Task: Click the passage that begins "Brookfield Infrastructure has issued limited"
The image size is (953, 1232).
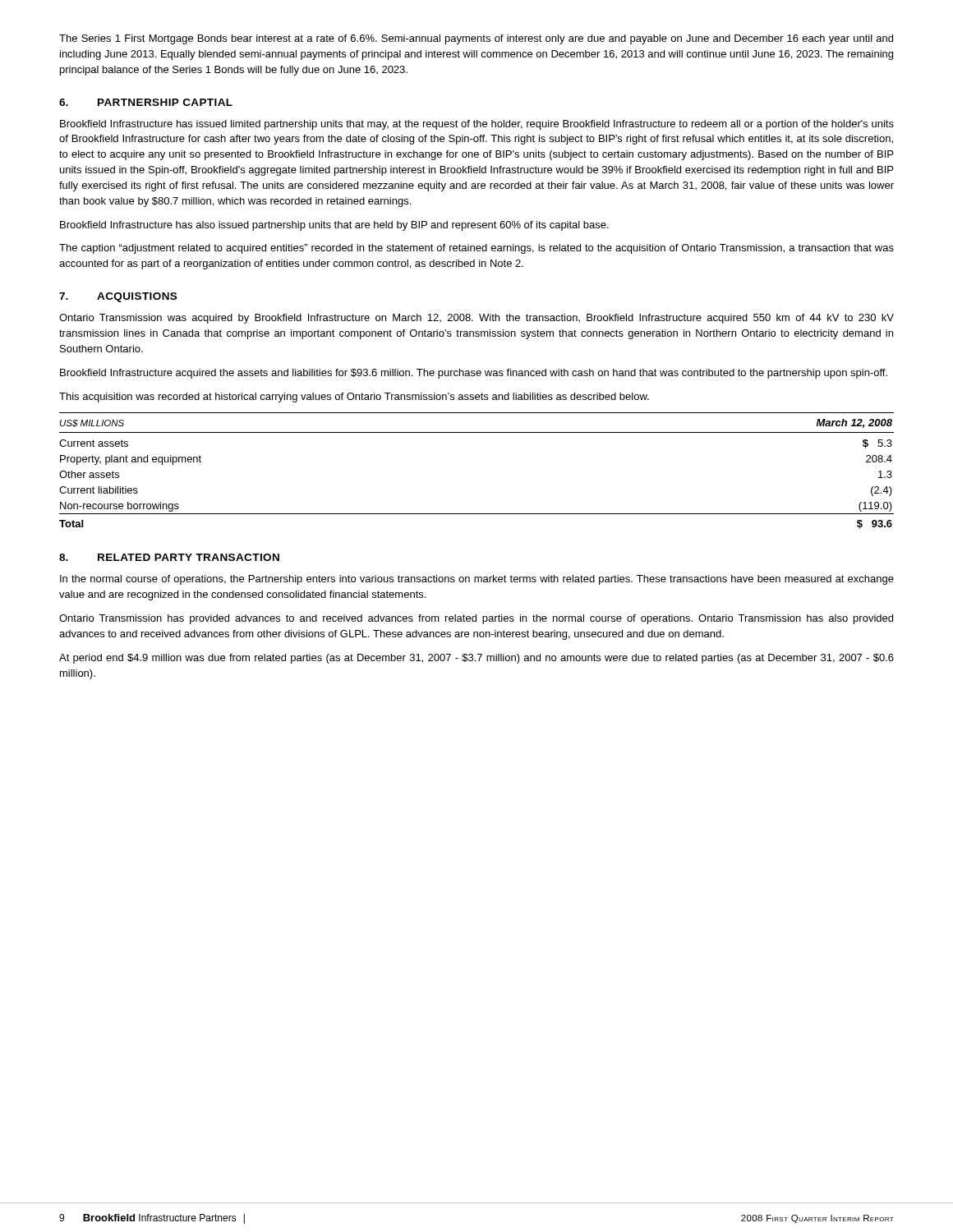Action: pyautogui.click(x=476, y=163)
